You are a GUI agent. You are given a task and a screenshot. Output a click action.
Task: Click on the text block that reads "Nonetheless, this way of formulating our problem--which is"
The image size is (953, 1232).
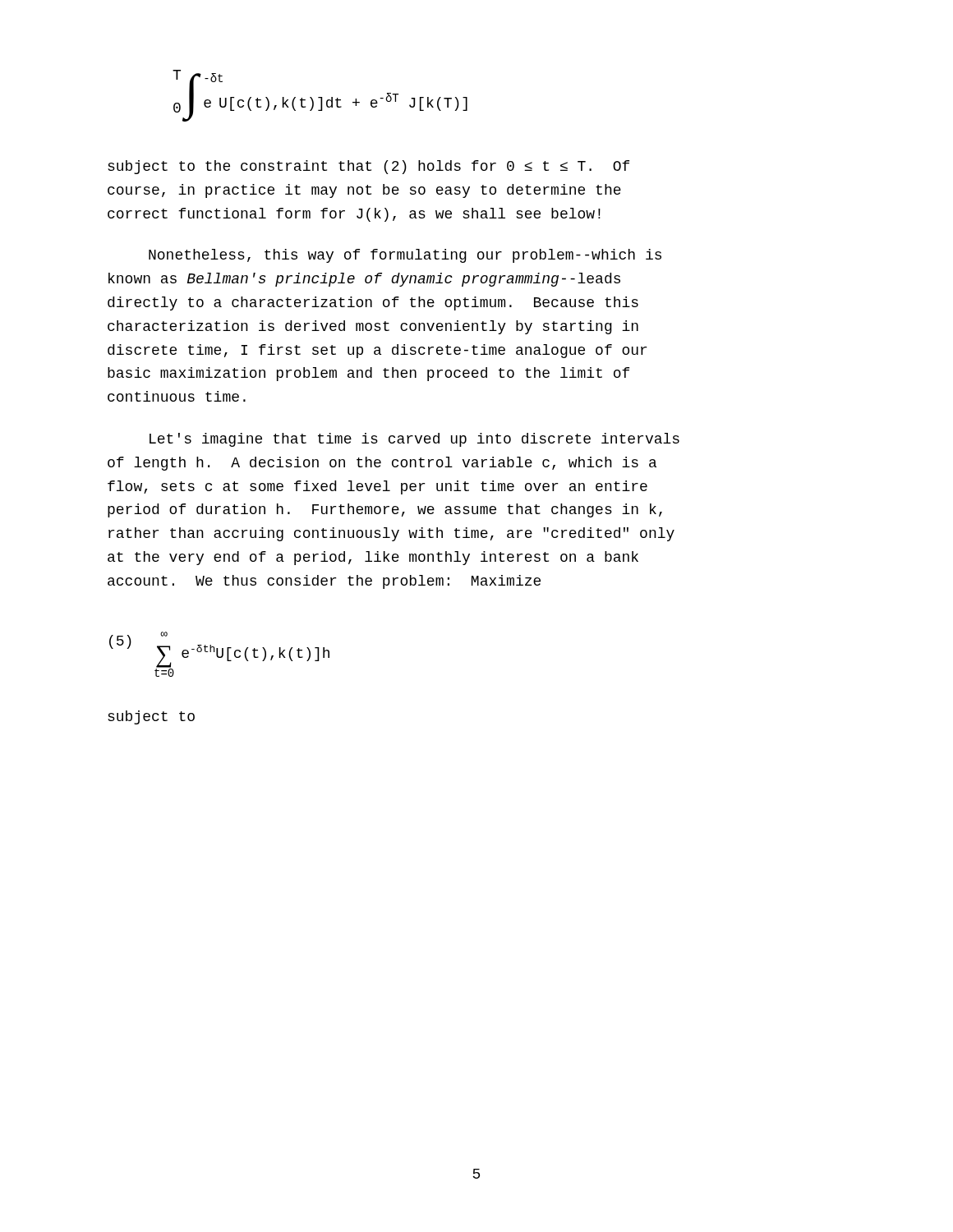pos(385,327)
